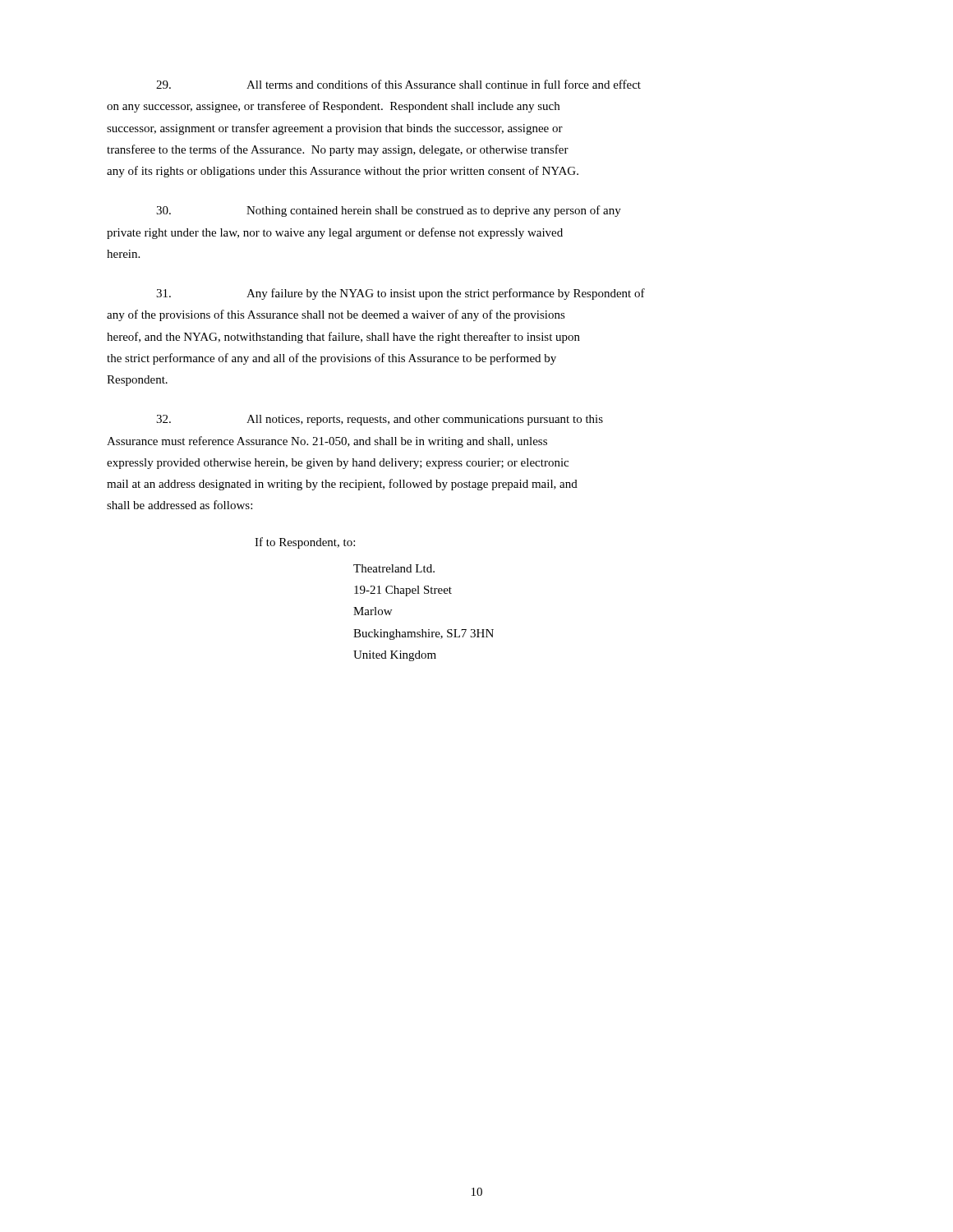The width and height of the screenshot is (953, 1232).
Task: Select the list item that reads "29. All terms"
Action: coord(476,128)
